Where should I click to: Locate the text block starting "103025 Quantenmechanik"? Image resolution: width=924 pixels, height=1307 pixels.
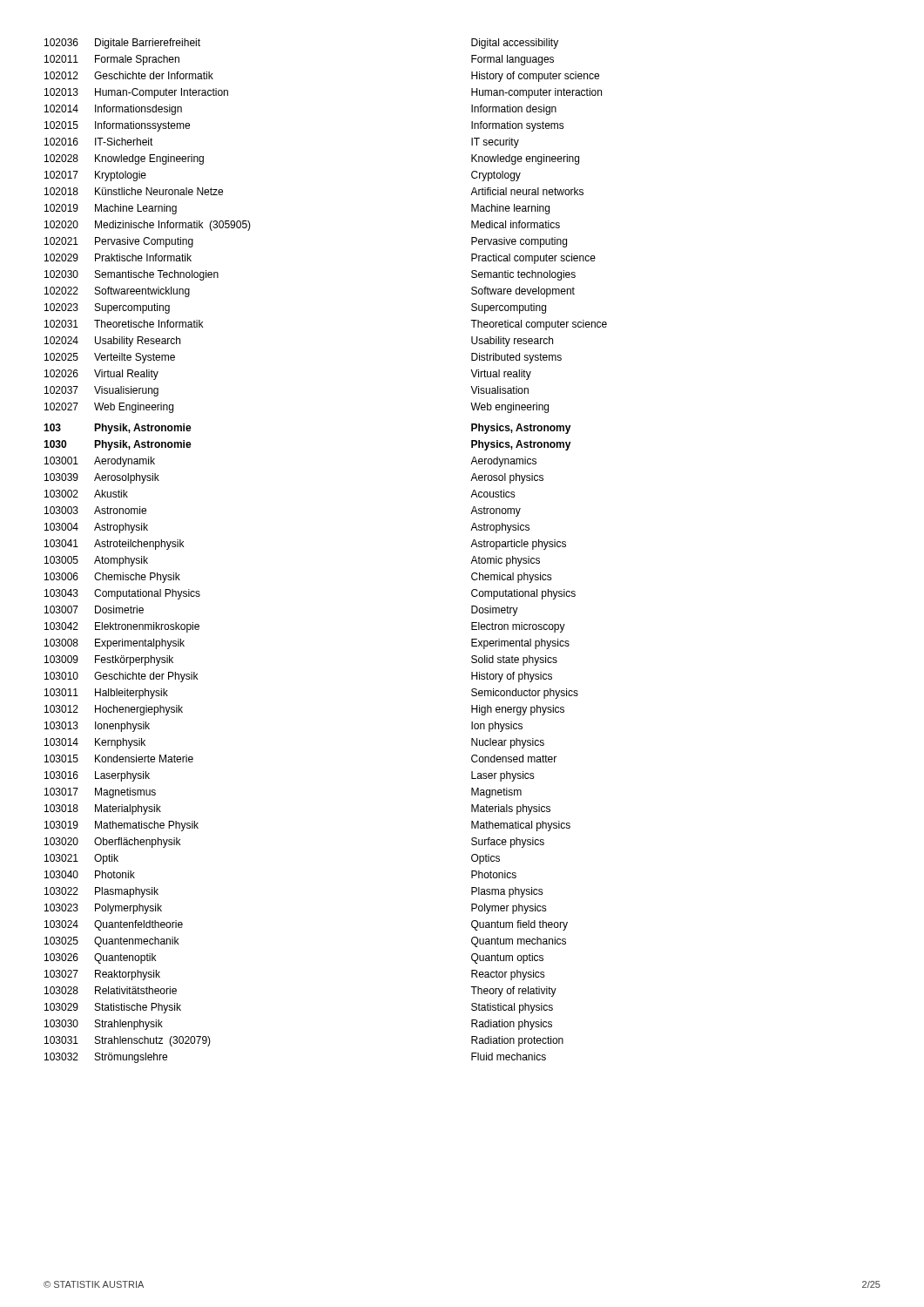(111, 942)
